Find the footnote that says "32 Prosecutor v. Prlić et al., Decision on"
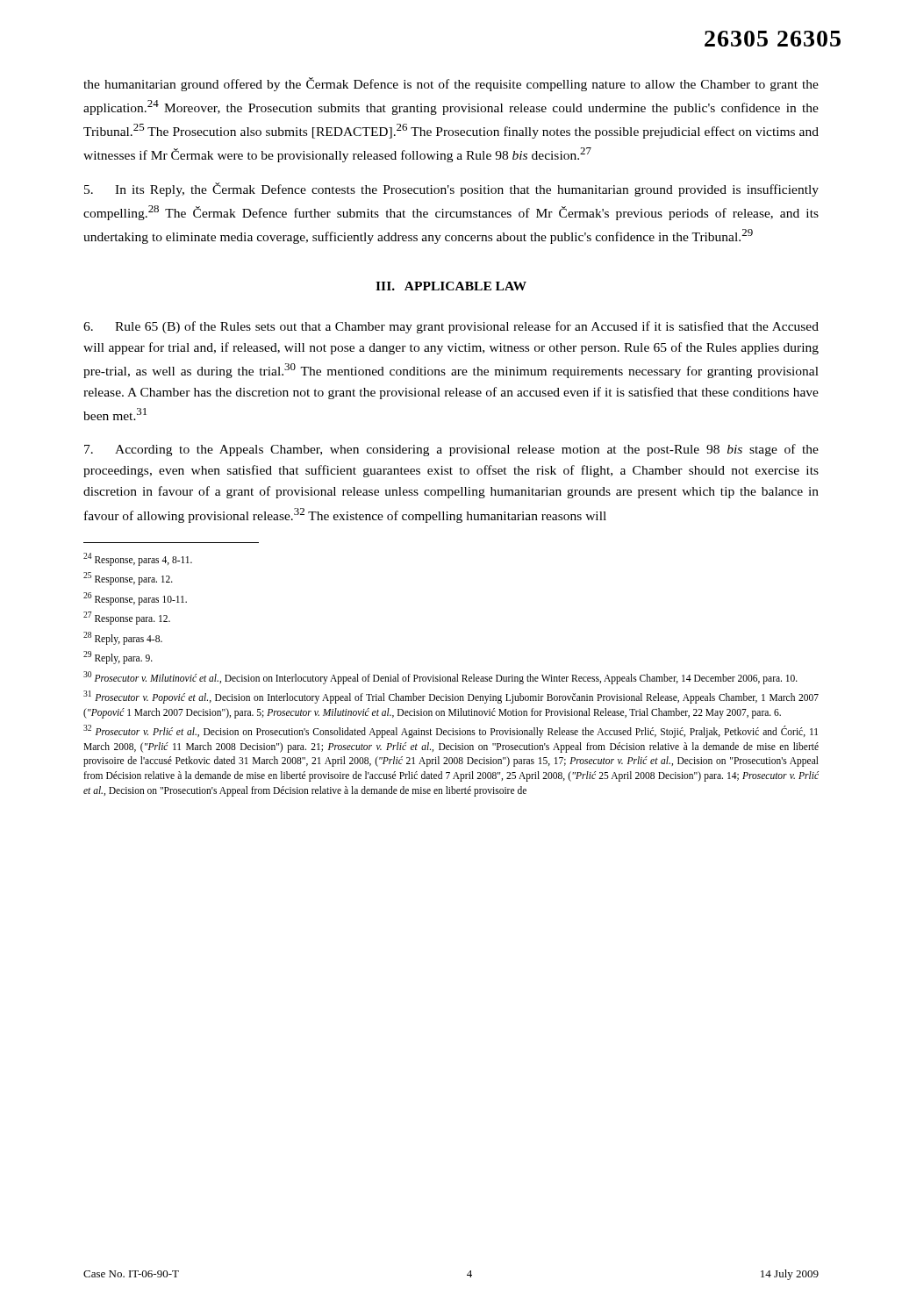The image size is (902, 1316). pos(451,759)
